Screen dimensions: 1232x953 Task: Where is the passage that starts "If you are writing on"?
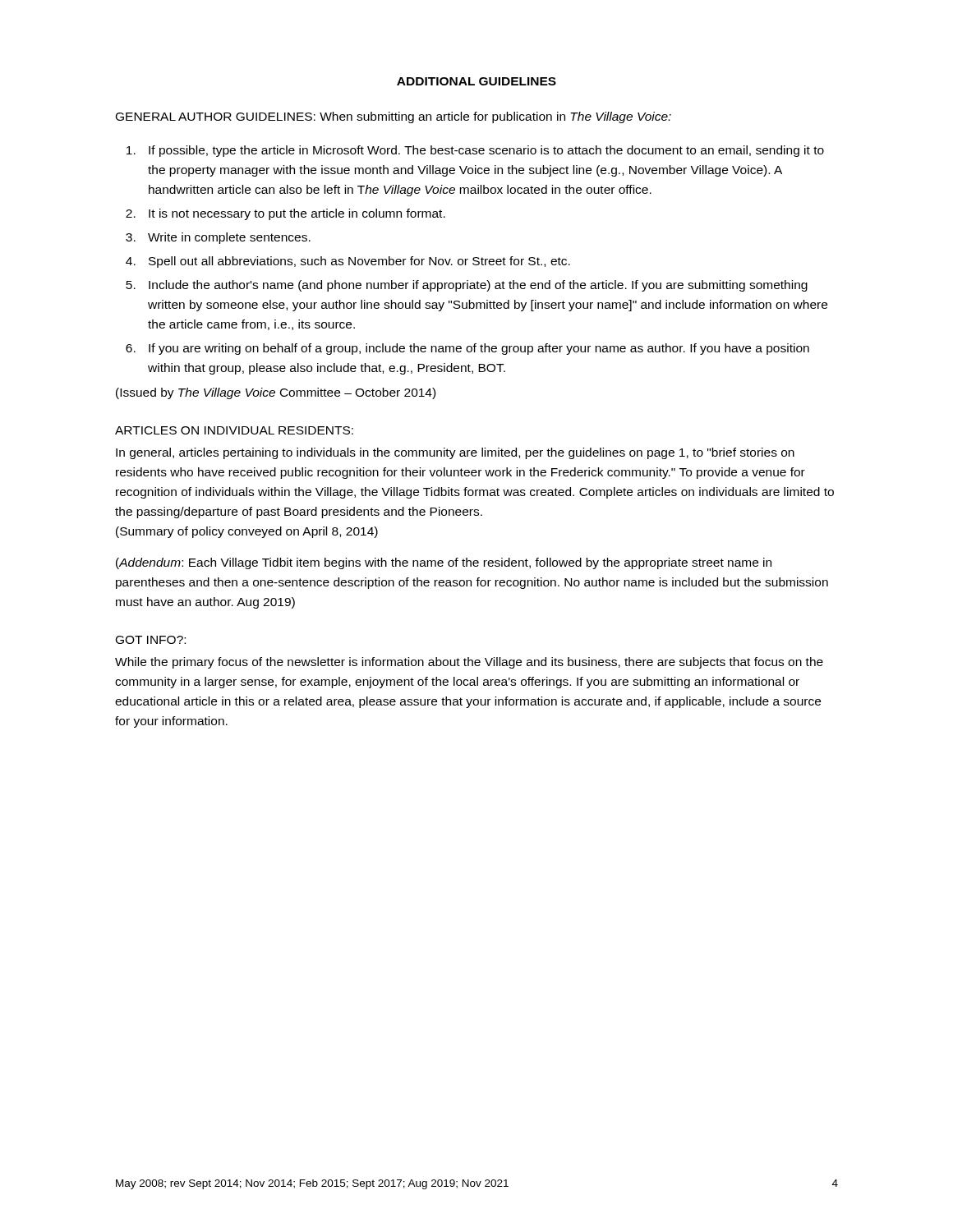489,358
